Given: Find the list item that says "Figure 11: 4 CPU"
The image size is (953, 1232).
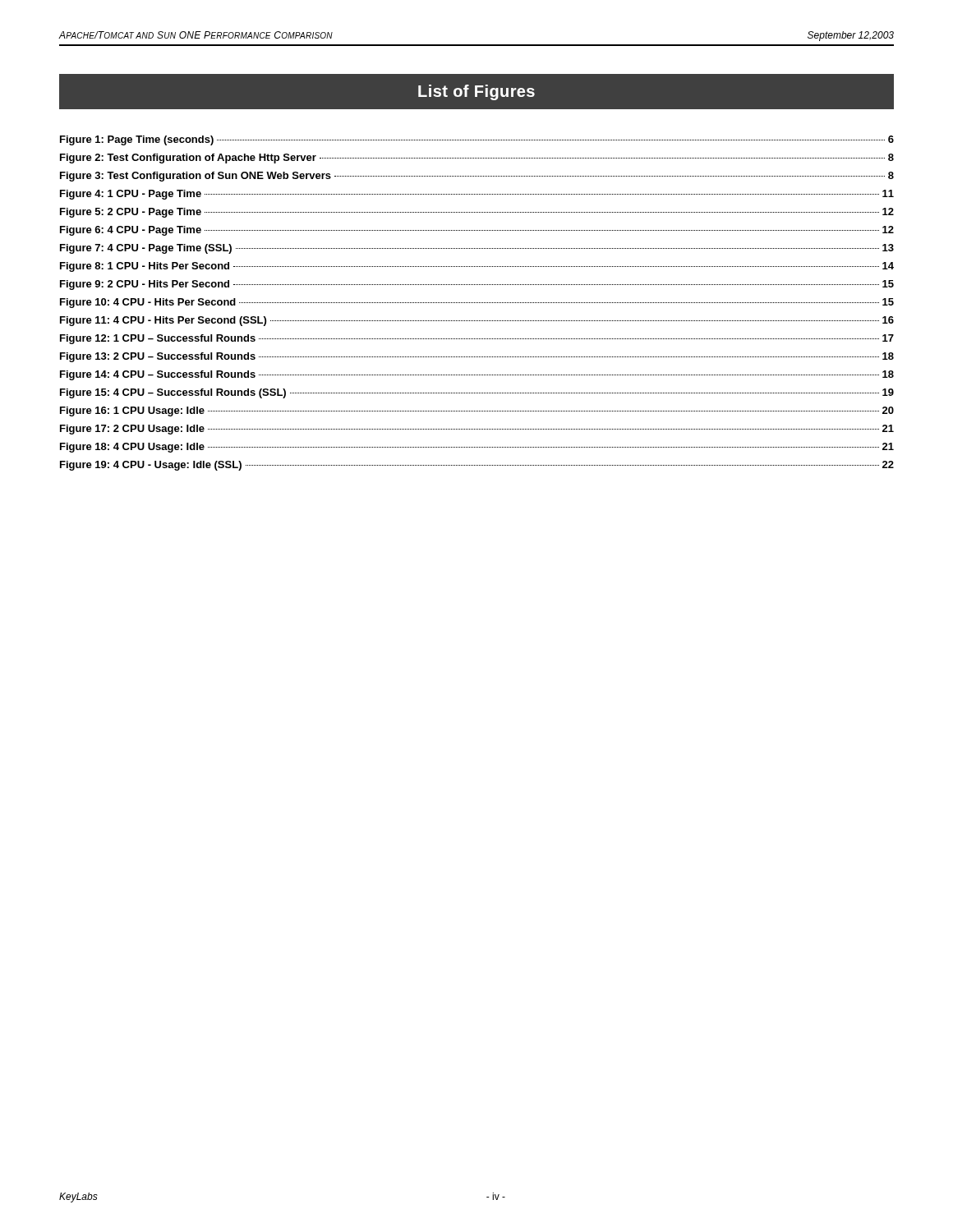Looking at the screenshot, I should (x=476, y=320).
